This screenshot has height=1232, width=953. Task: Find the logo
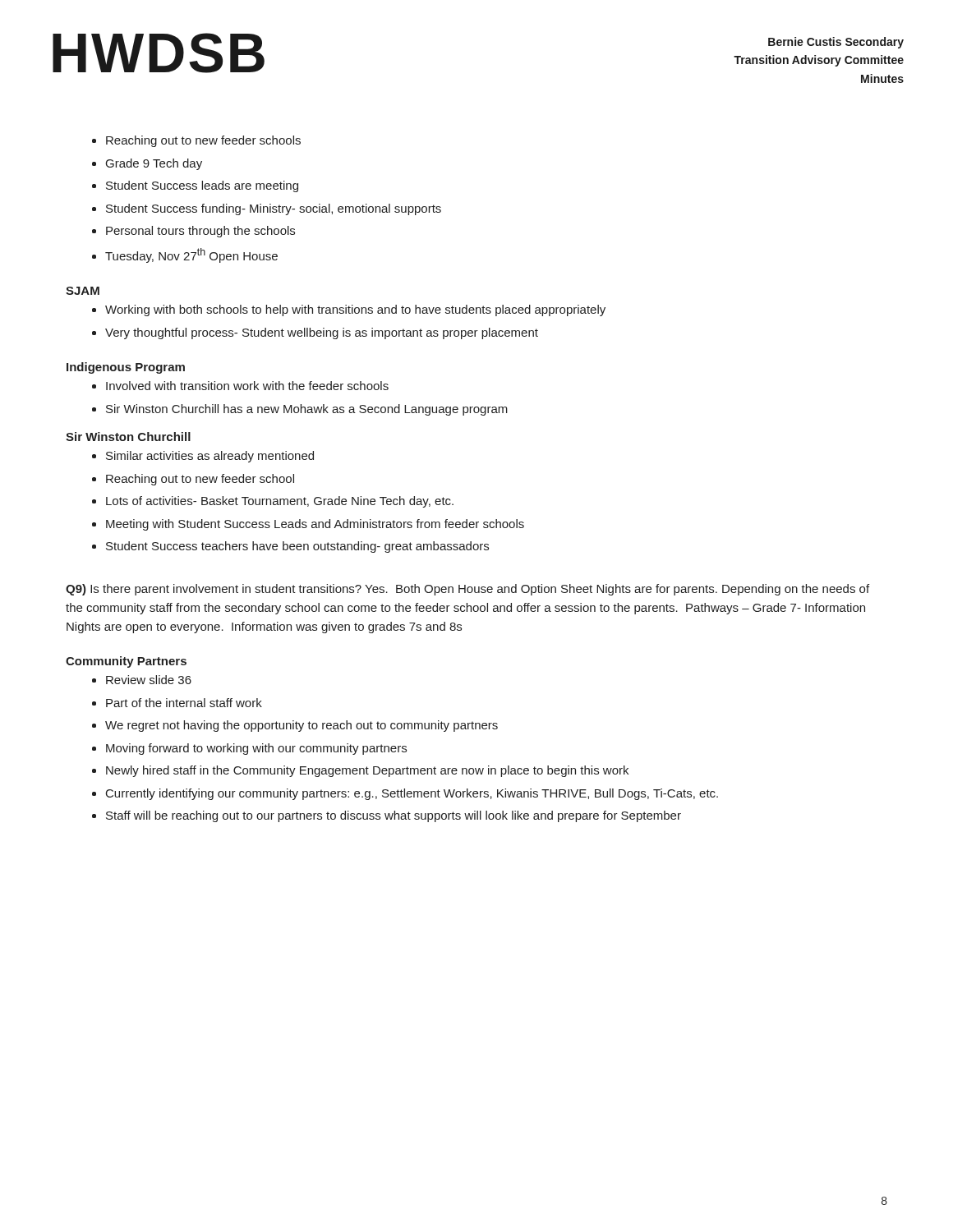pyautogui.click(x=159, y=53)
